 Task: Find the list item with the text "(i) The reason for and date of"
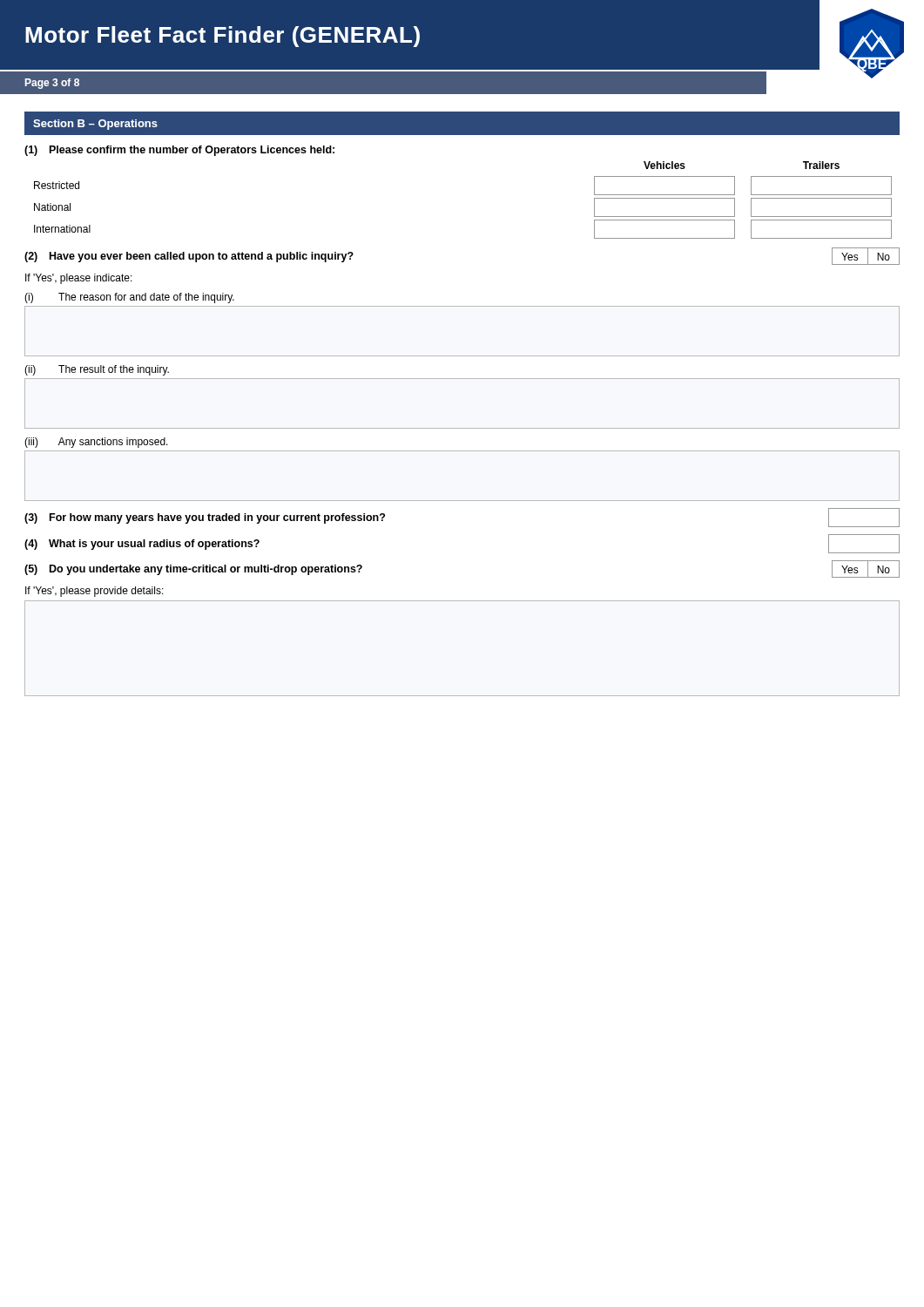tap(130, 297)
